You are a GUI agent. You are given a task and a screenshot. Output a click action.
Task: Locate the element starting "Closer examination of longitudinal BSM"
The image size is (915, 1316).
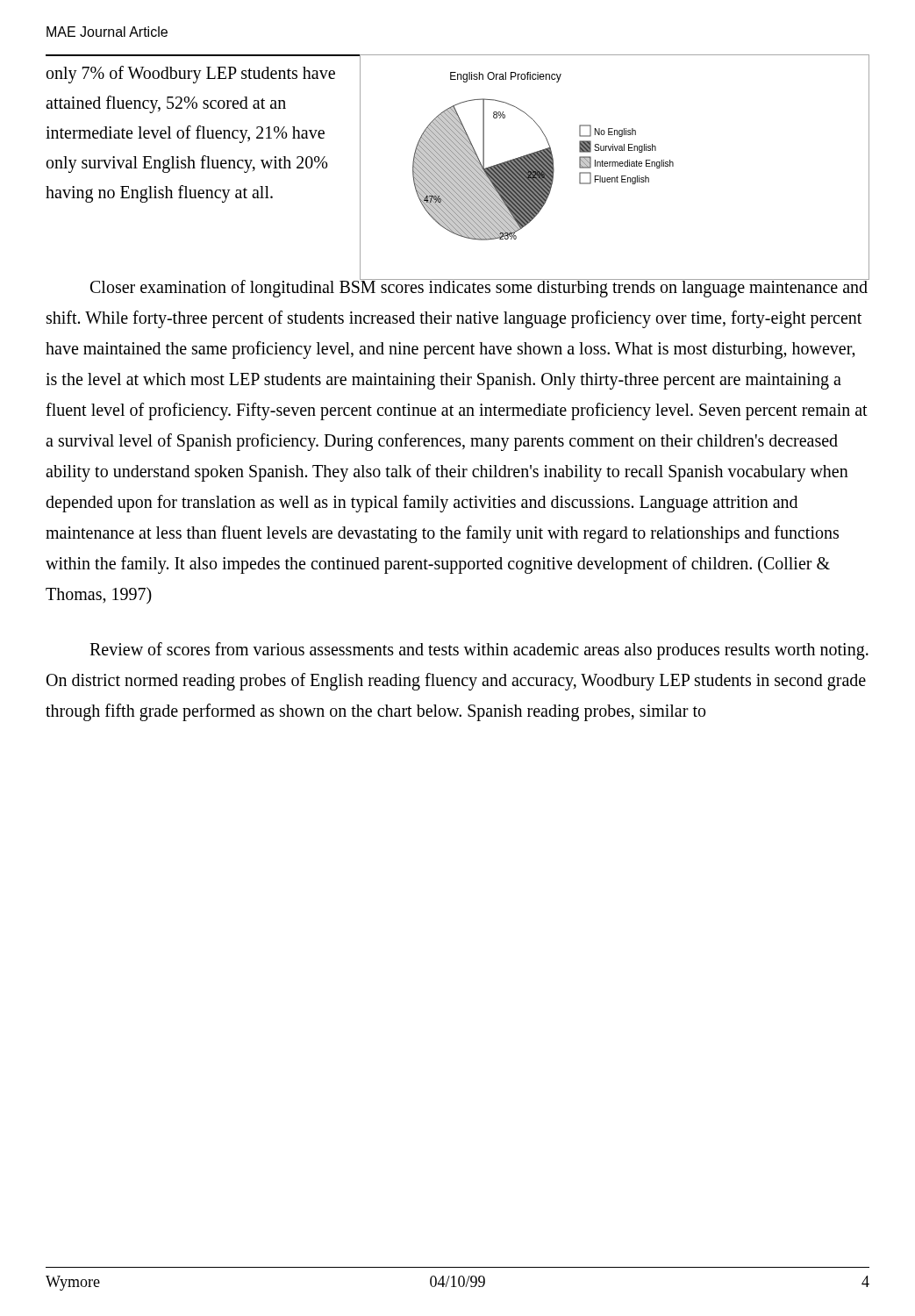pos(457,440)
